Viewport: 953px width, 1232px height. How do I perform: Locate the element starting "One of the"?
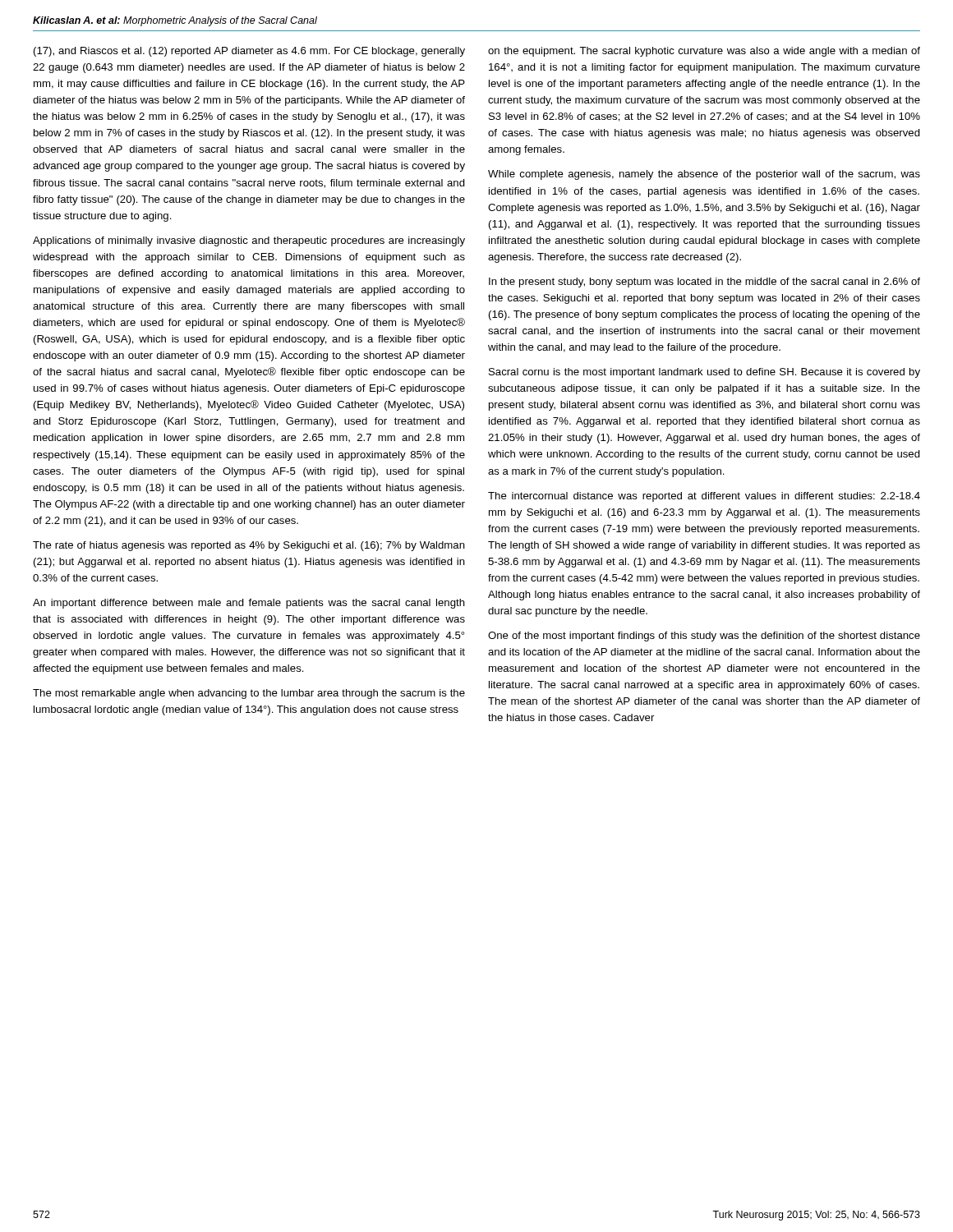coord(704,677)
